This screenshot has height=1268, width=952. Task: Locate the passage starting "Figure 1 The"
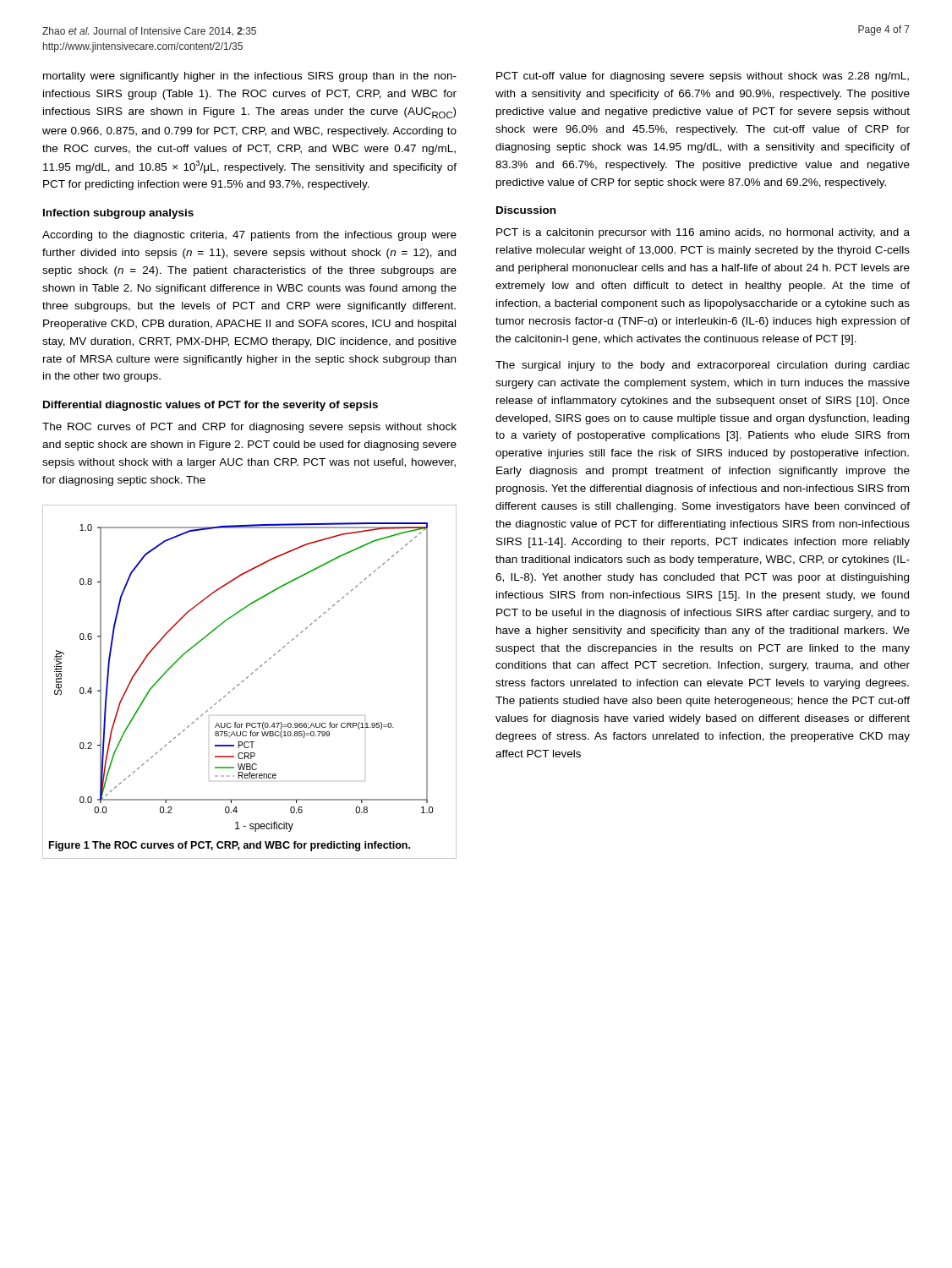pyautogui.click(x=230, y=845)
